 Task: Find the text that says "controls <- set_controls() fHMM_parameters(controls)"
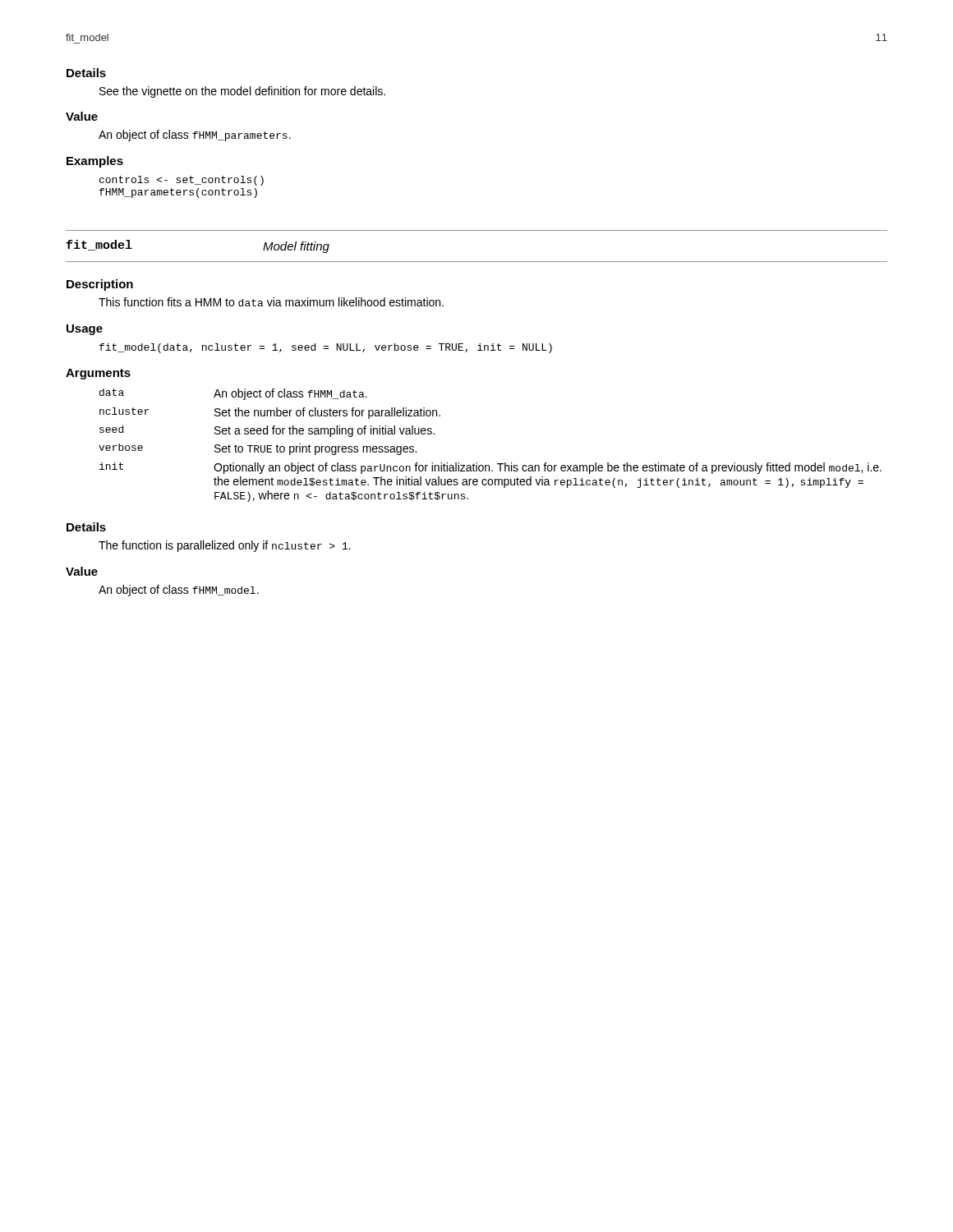coord(182,186)
